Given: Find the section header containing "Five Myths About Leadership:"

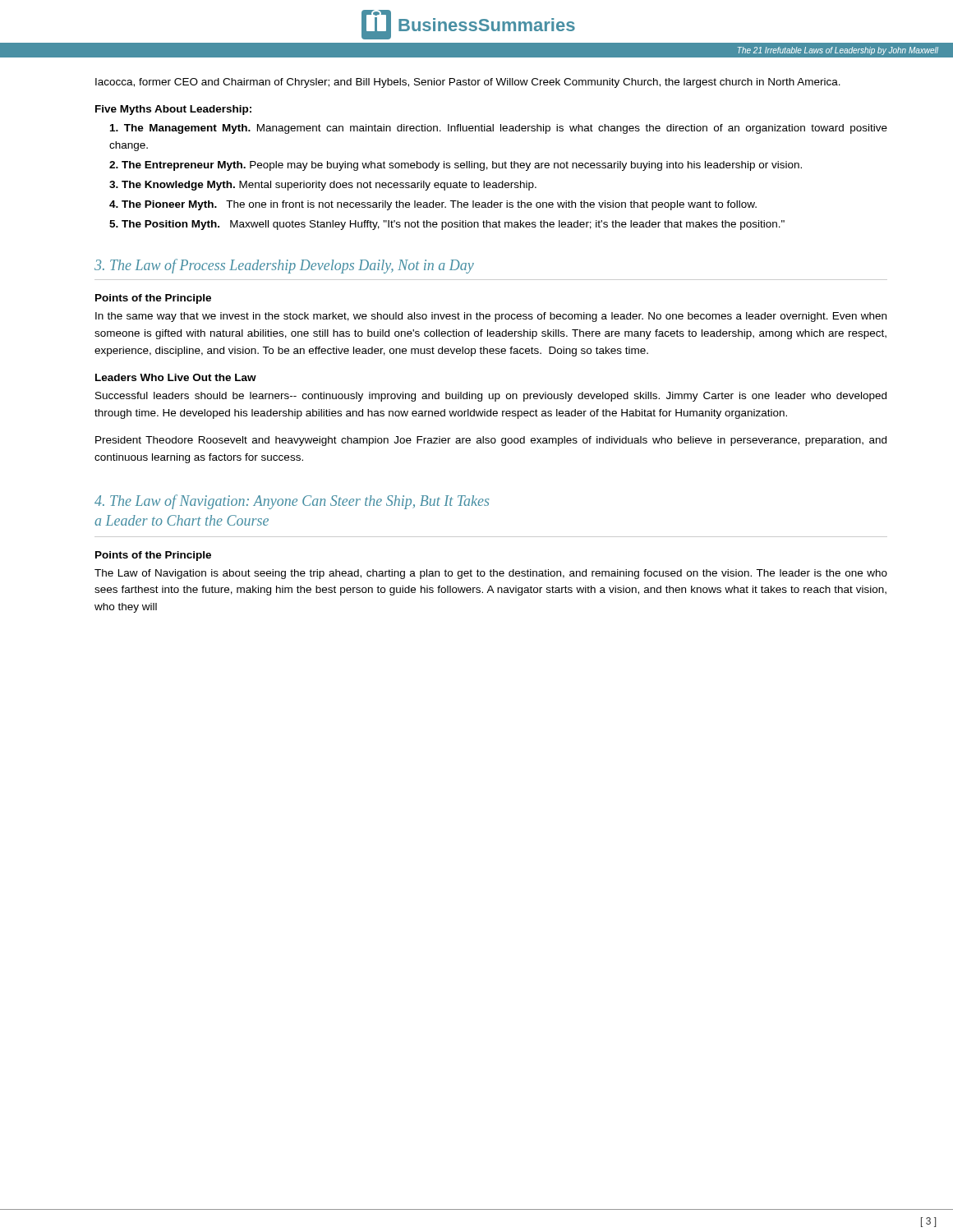Looking at the screenshot, I should (x=173, y=109).
